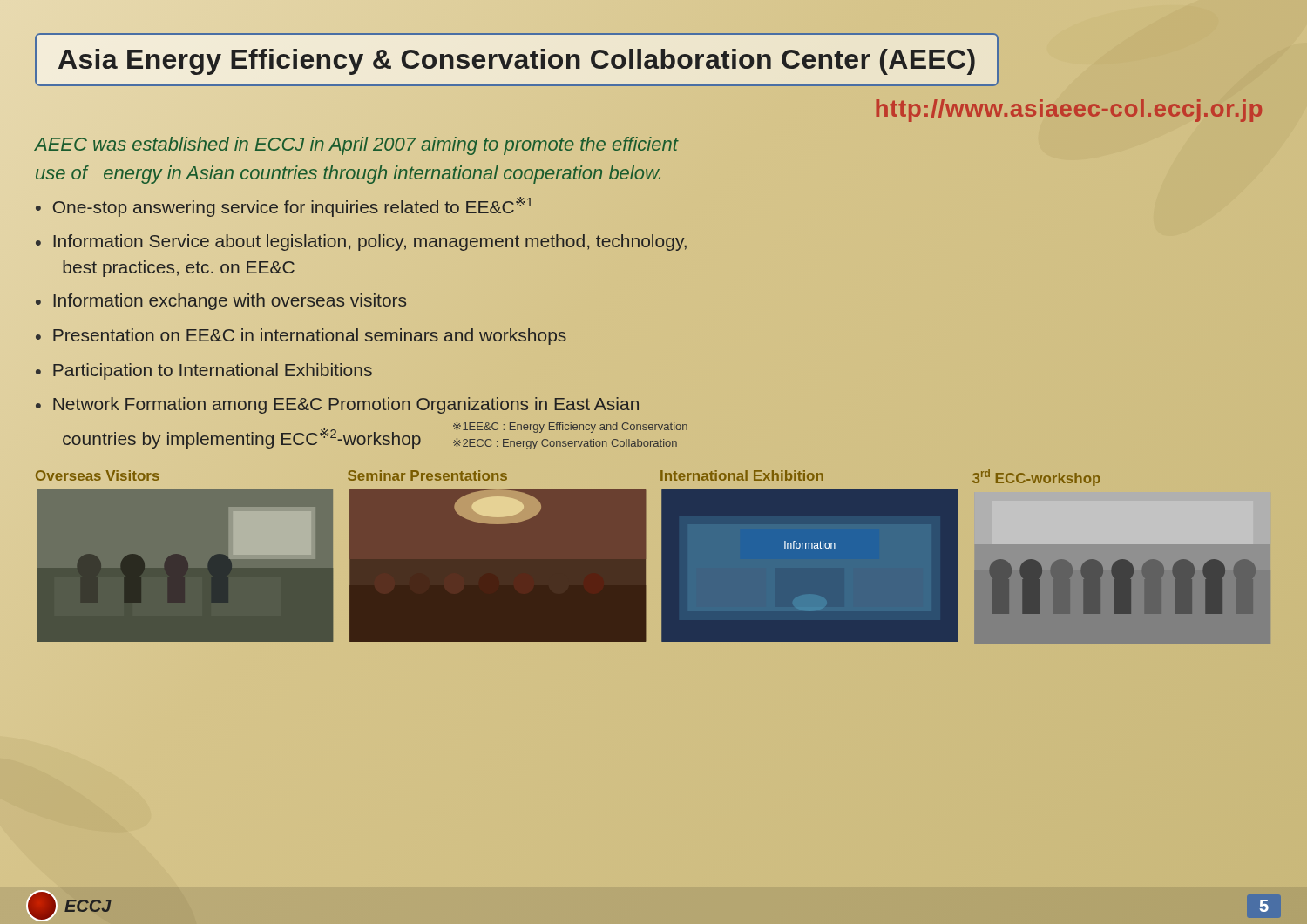Navigate to the block starting "• One-stop answering service"
The height and width of the screenshot is (924, 1307).
pos(284,207)
